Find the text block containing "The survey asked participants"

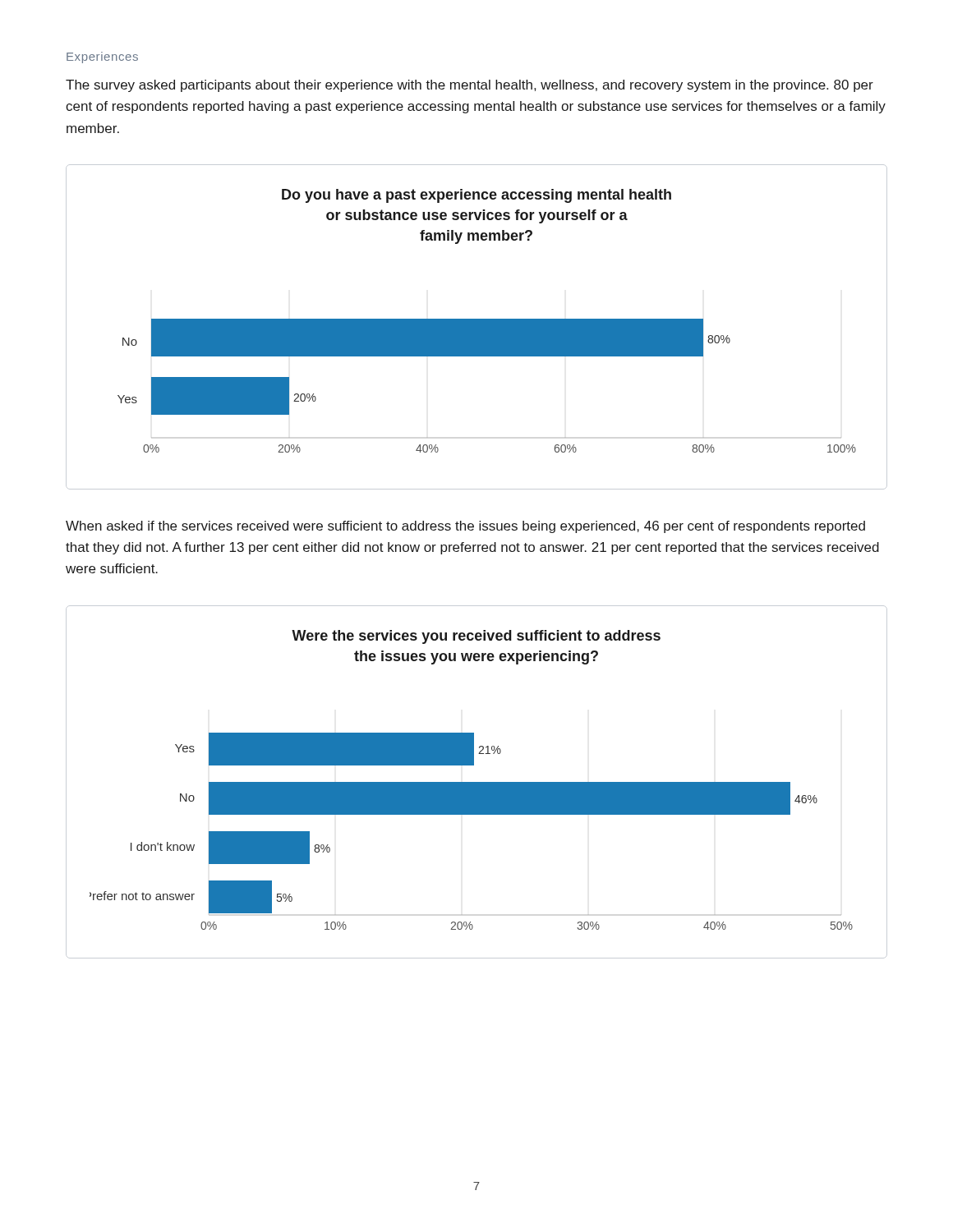[x=476, y=107]
